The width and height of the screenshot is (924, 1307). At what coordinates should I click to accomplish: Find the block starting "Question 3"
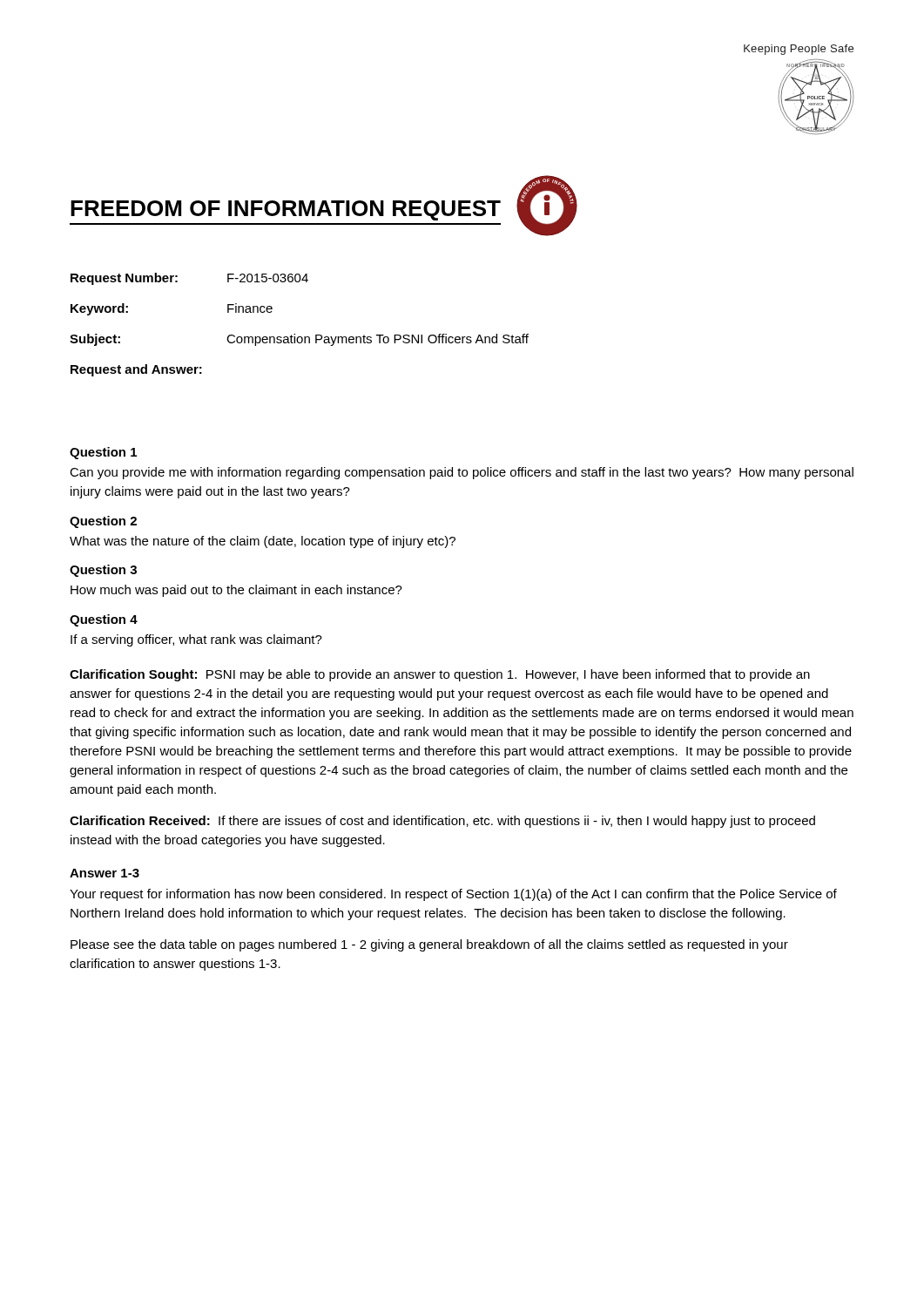click(x=103, y=570)
